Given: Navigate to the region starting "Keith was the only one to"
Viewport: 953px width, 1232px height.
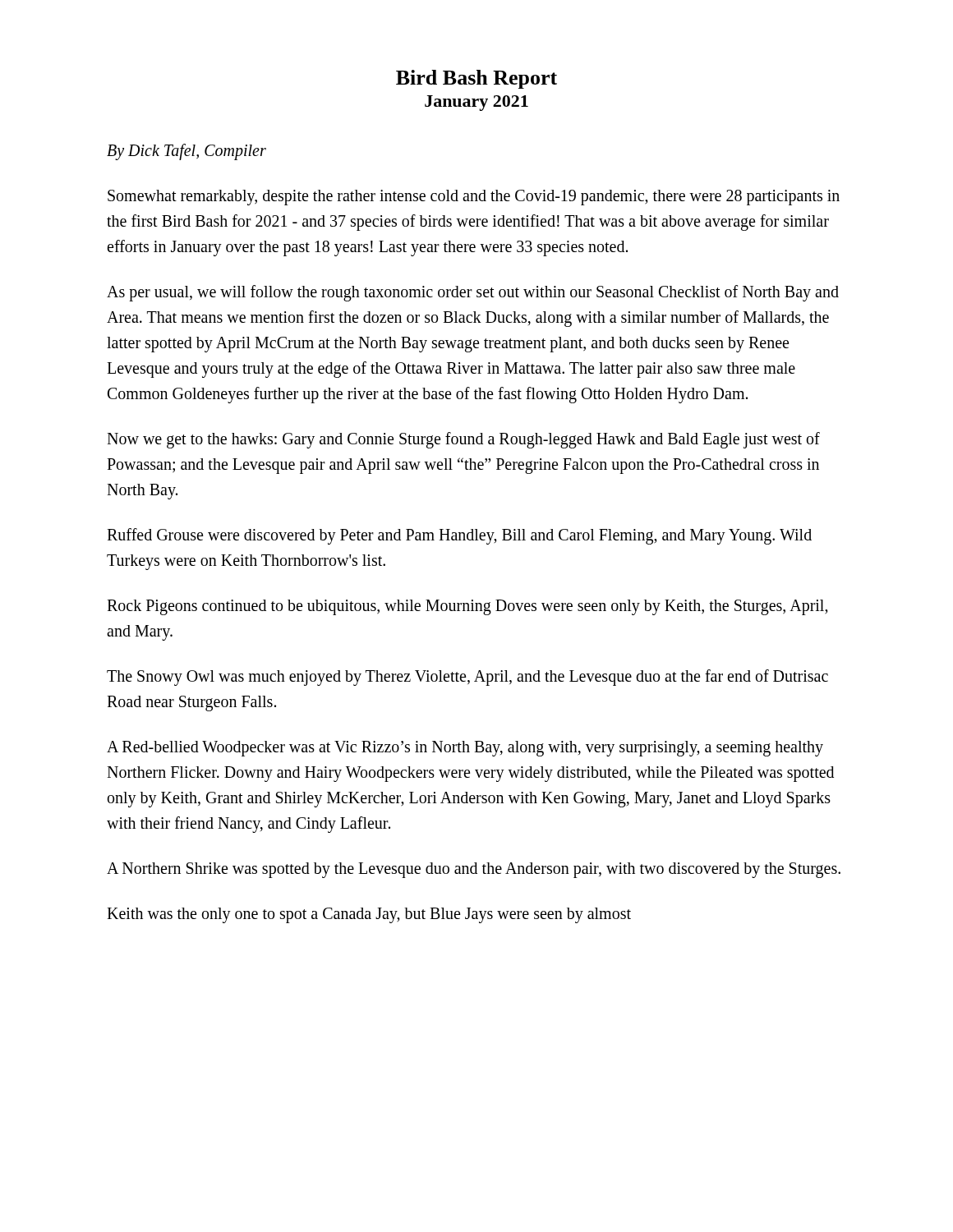Looking at the screenshot, I should 369,913.
